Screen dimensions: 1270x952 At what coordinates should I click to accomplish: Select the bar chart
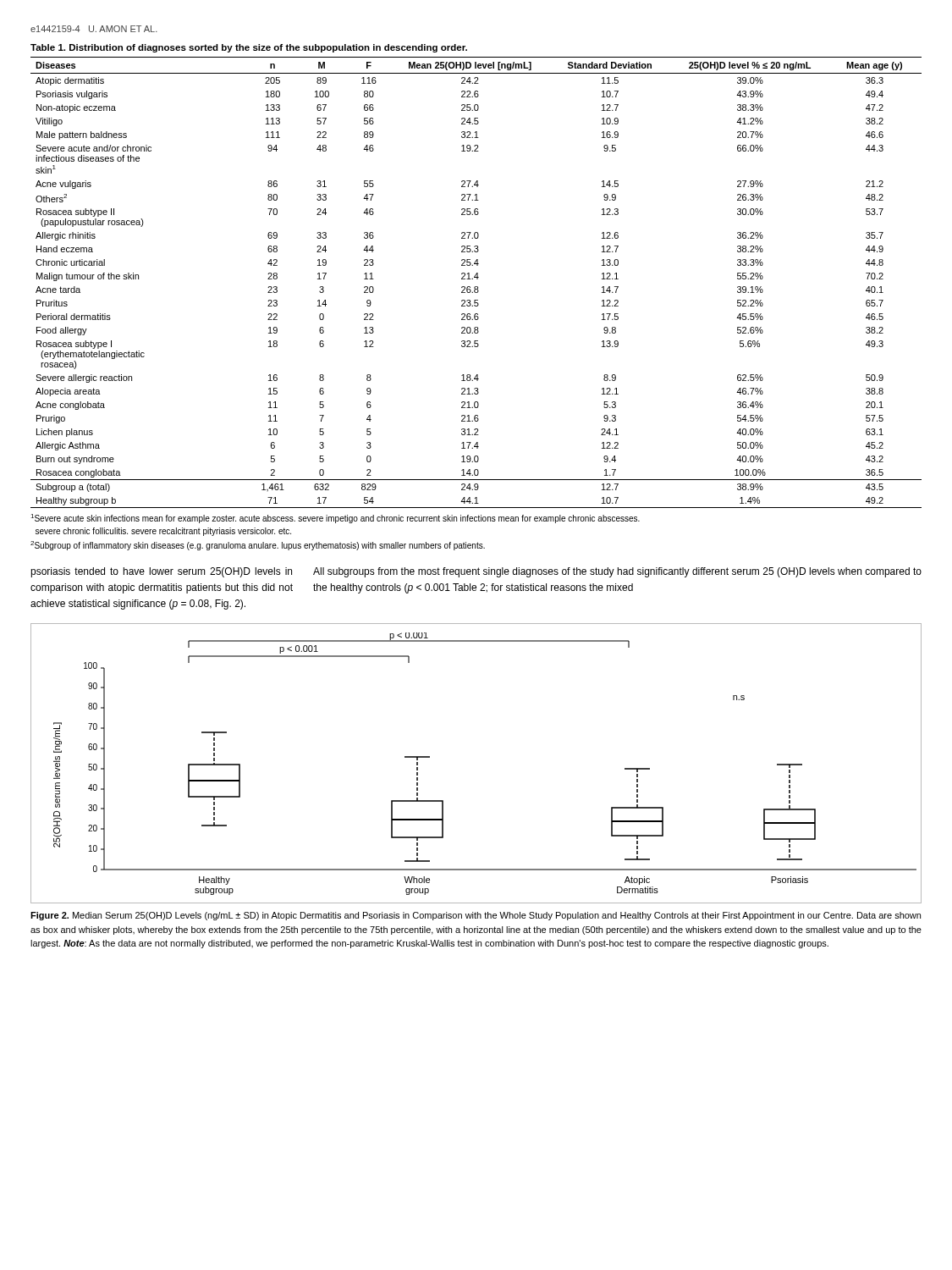point(476,763)
